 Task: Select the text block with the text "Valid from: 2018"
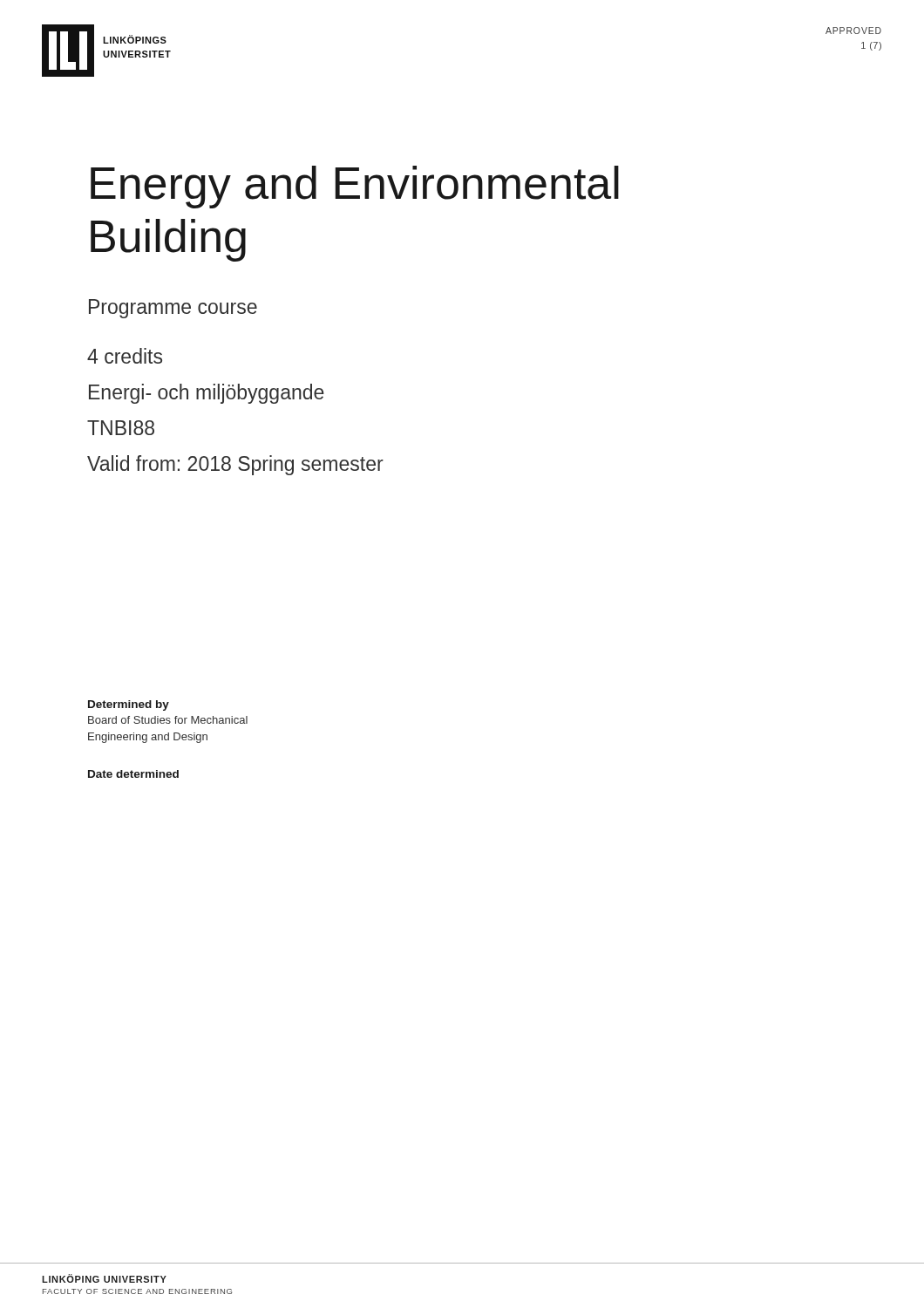click(235, 464)
